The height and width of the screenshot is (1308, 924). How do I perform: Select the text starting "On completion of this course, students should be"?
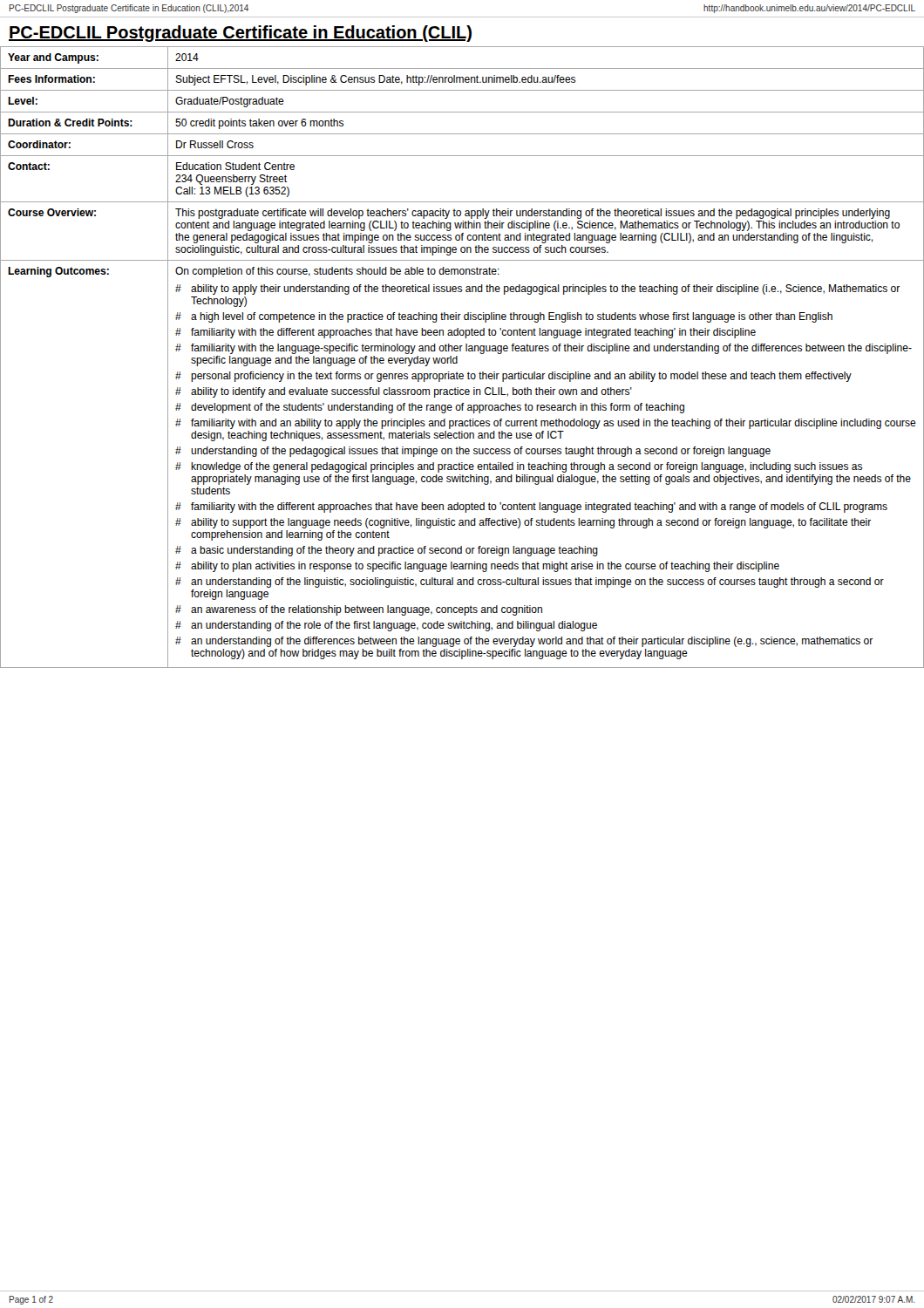(x=337, y=271)
